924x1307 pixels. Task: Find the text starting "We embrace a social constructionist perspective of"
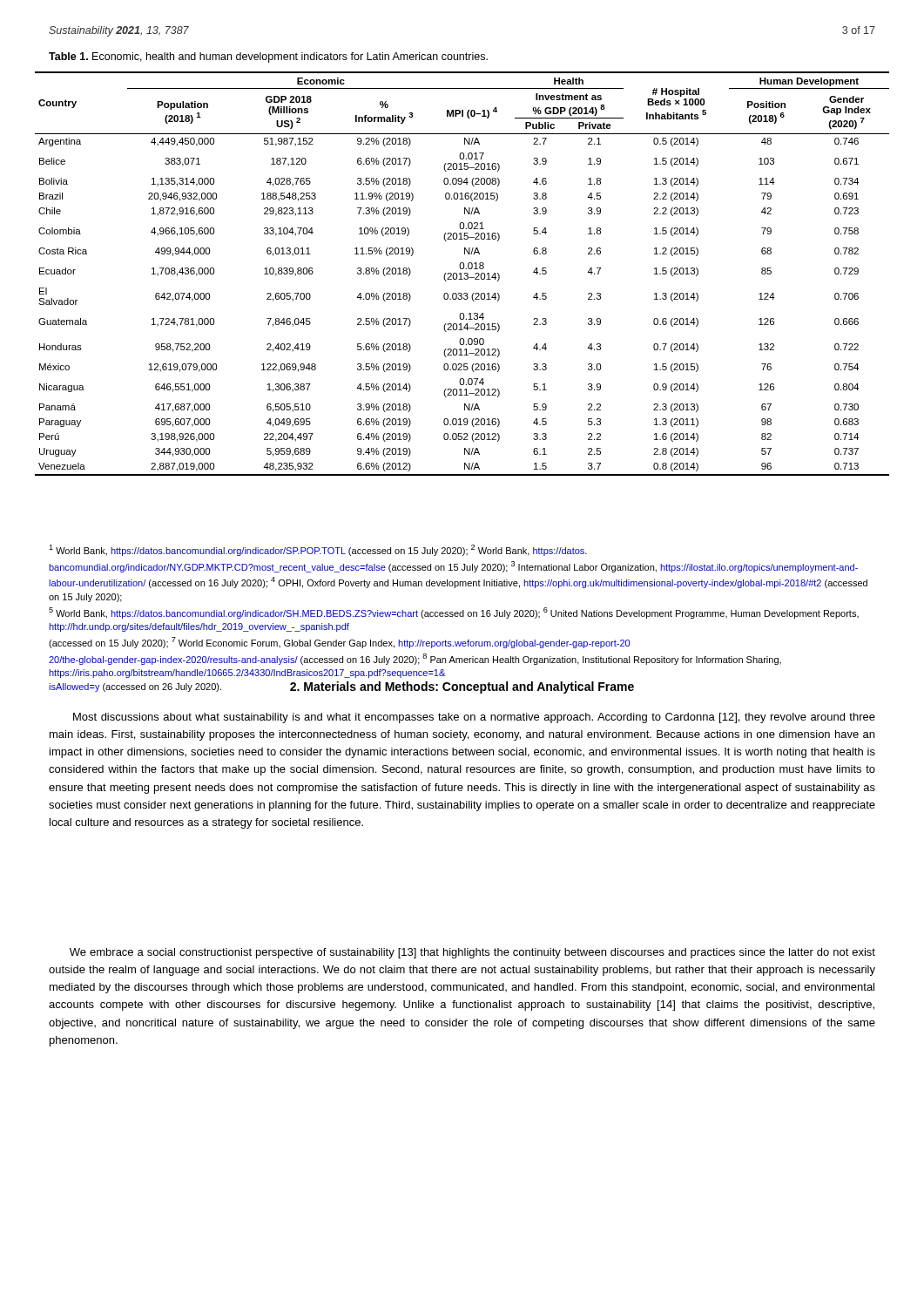click(462, 996)
